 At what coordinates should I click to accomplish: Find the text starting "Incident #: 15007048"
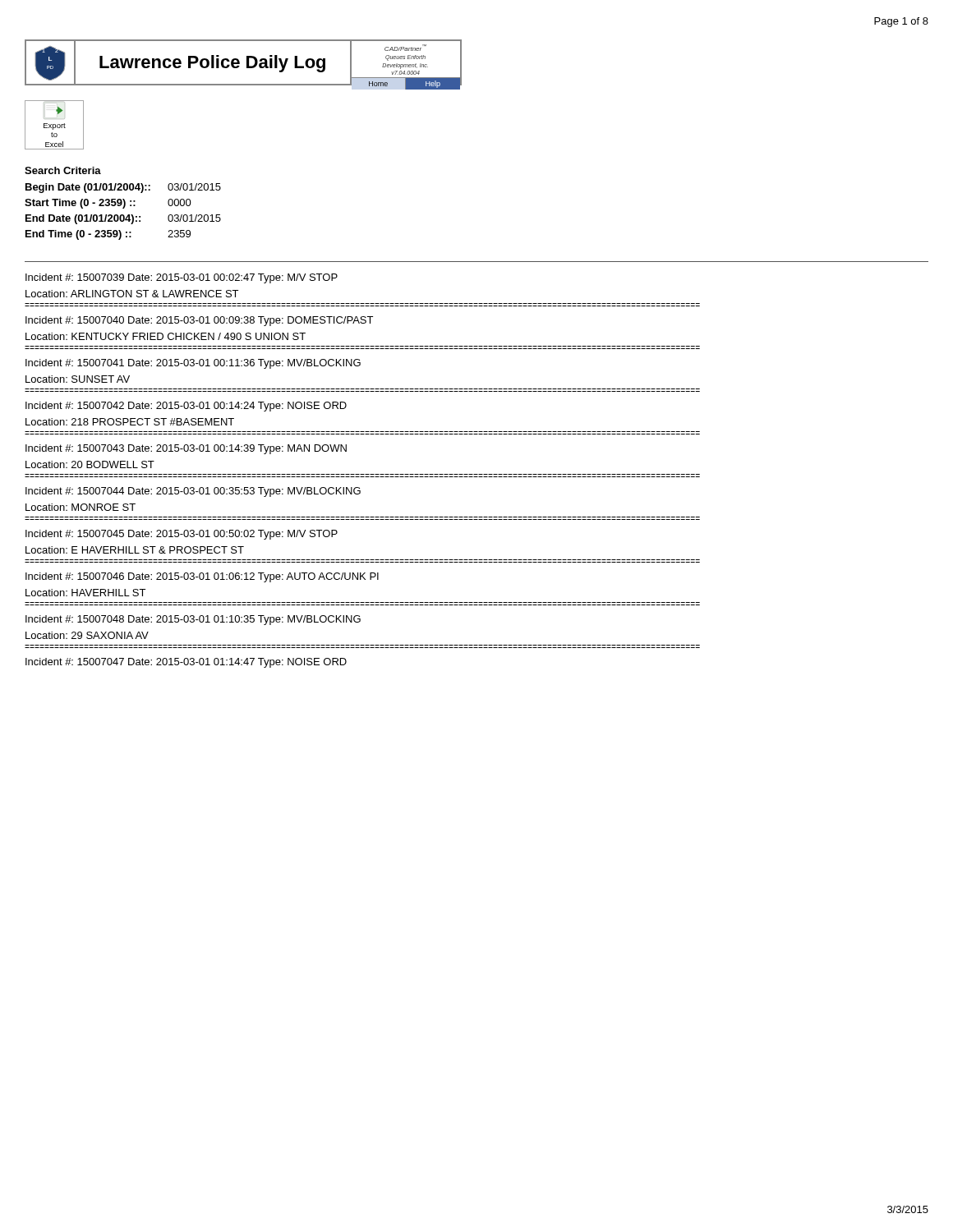193,627
